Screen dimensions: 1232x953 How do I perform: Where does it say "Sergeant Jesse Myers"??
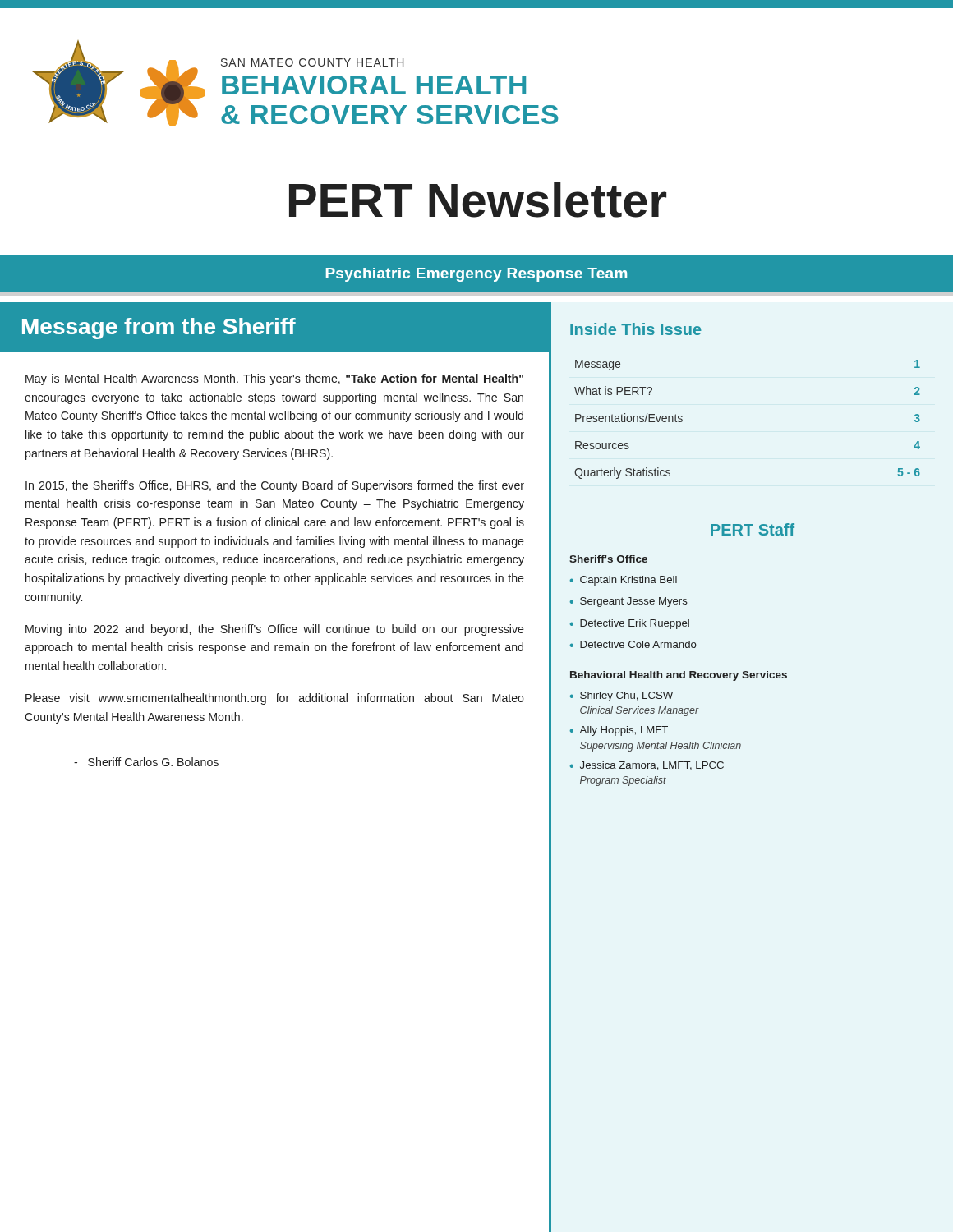pos(634,601)
